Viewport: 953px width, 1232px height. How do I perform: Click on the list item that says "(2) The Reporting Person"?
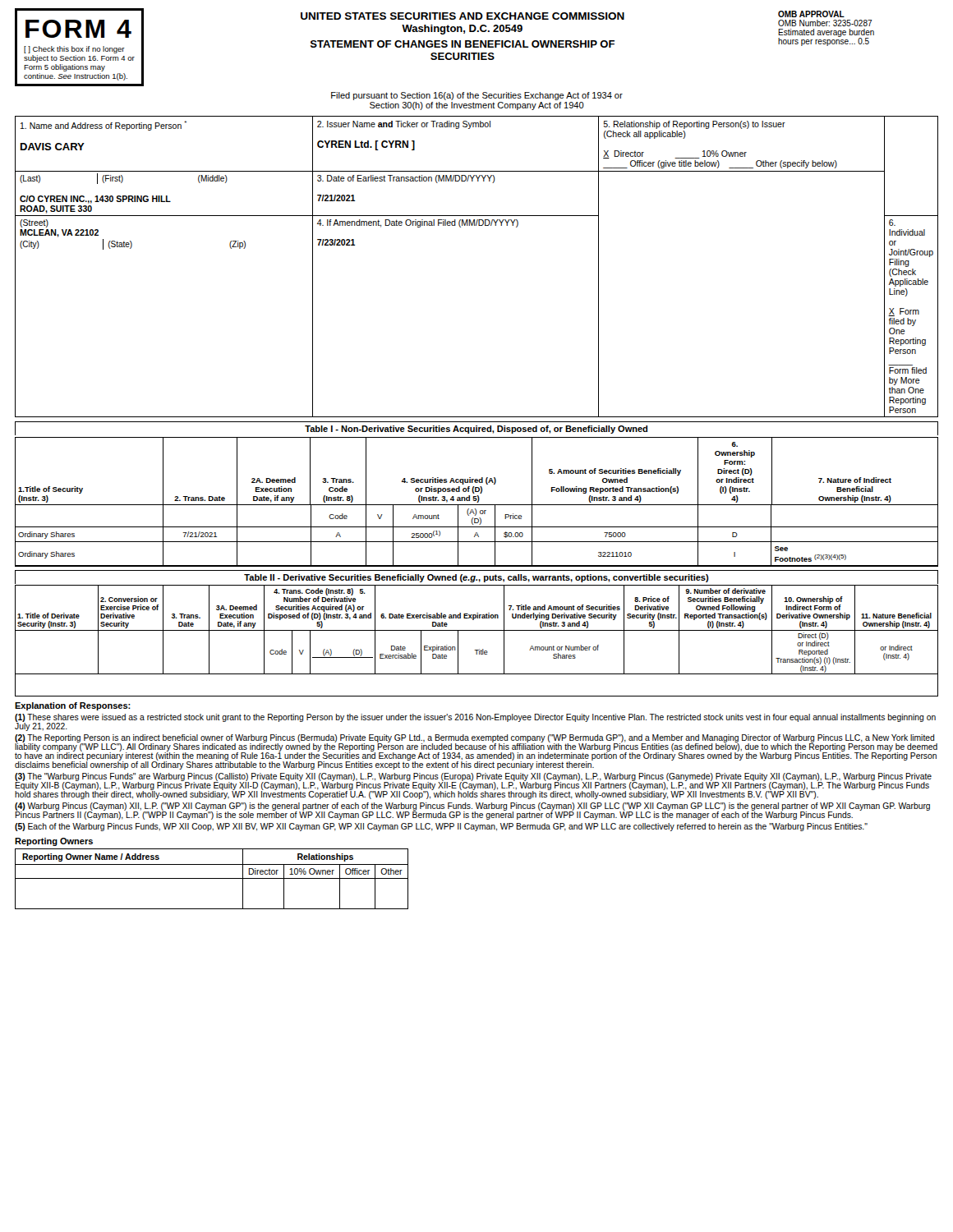tap(476, 752)
